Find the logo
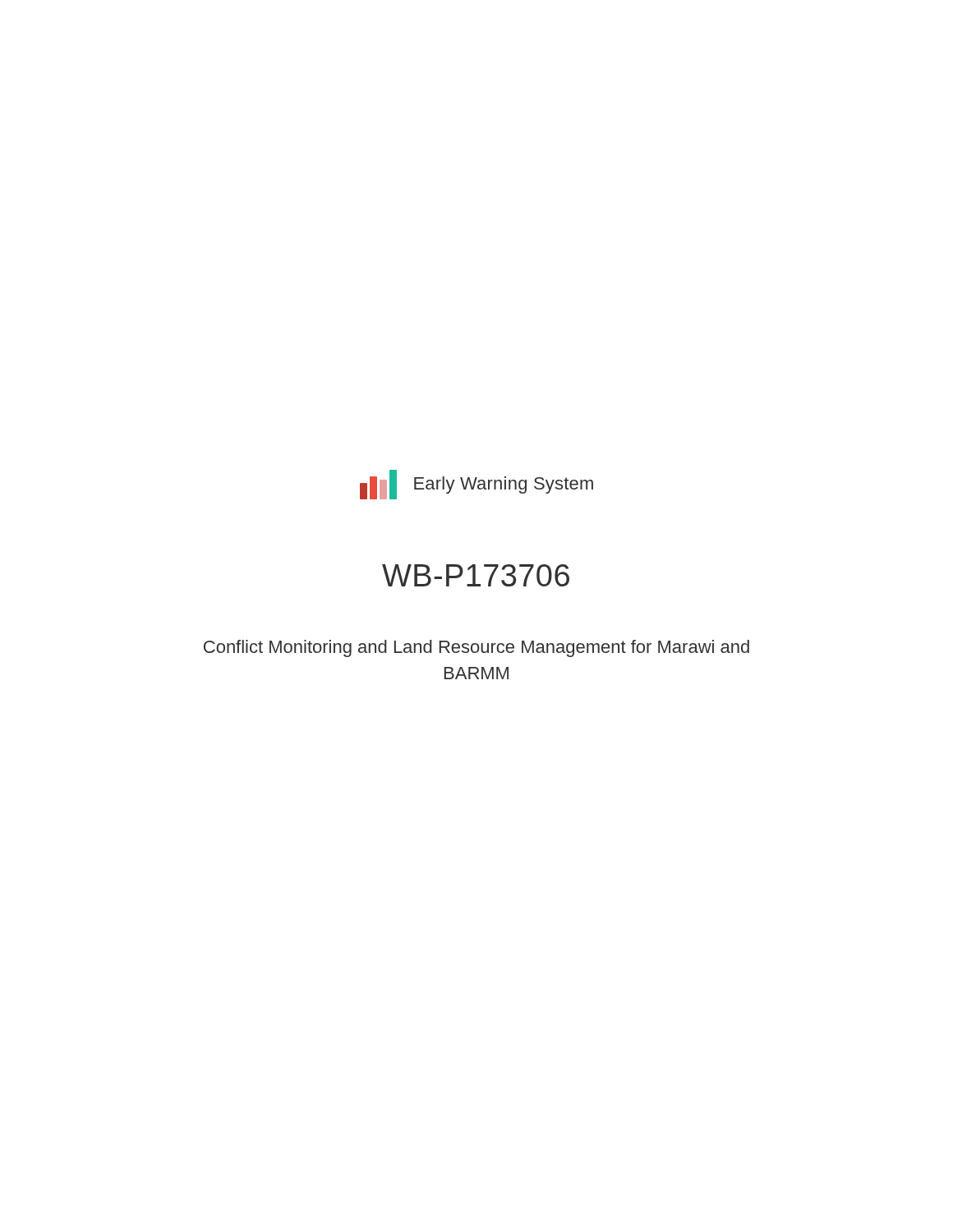This screenshot has width=953, height=1232. pos(476,484)
